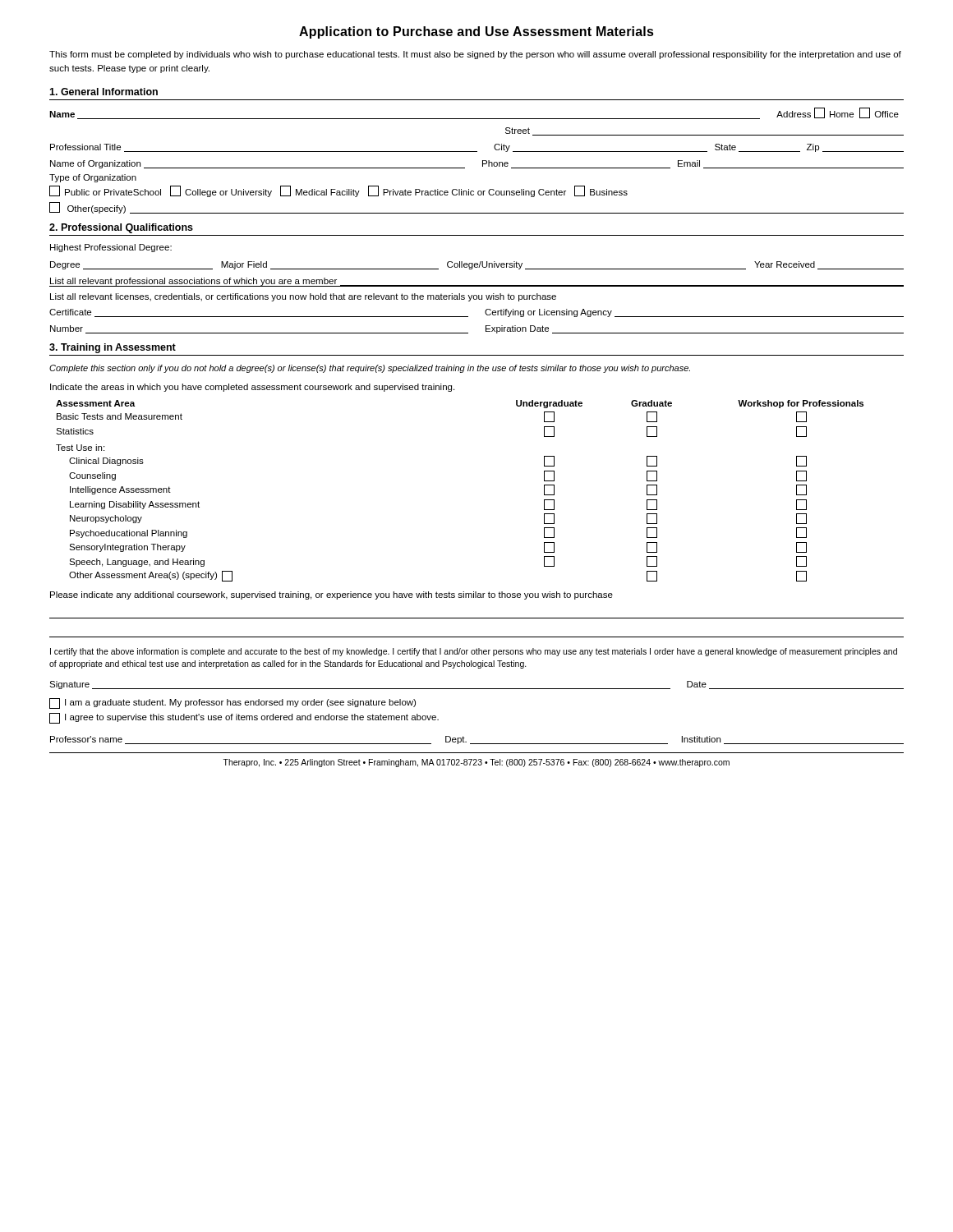This screenshot has height=1232, width=953.
Task: Find the text block containing "I certify that"
Action: [x=473, y=657]
